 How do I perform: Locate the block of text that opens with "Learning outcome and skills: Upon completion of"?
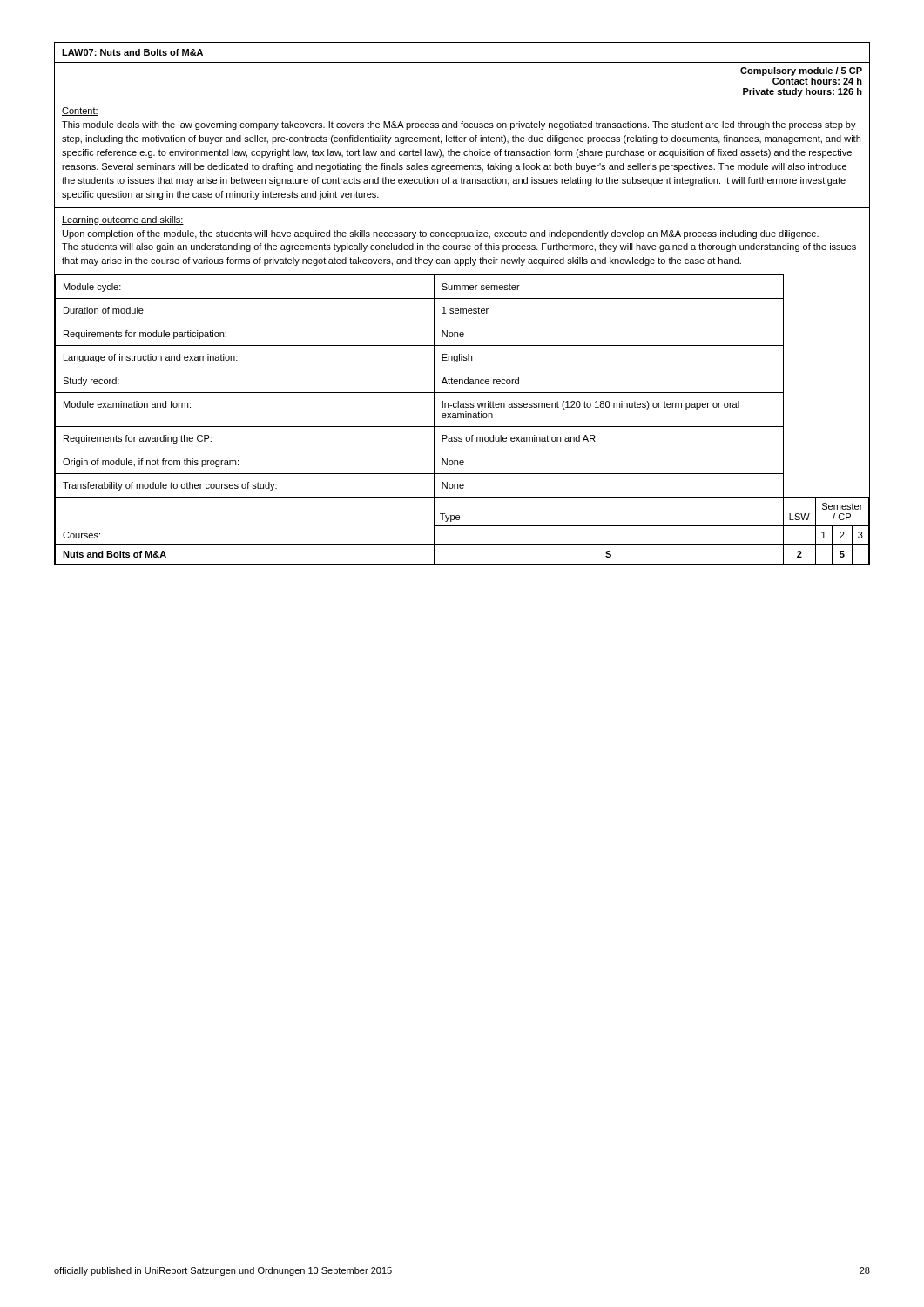tap(459, 240)
